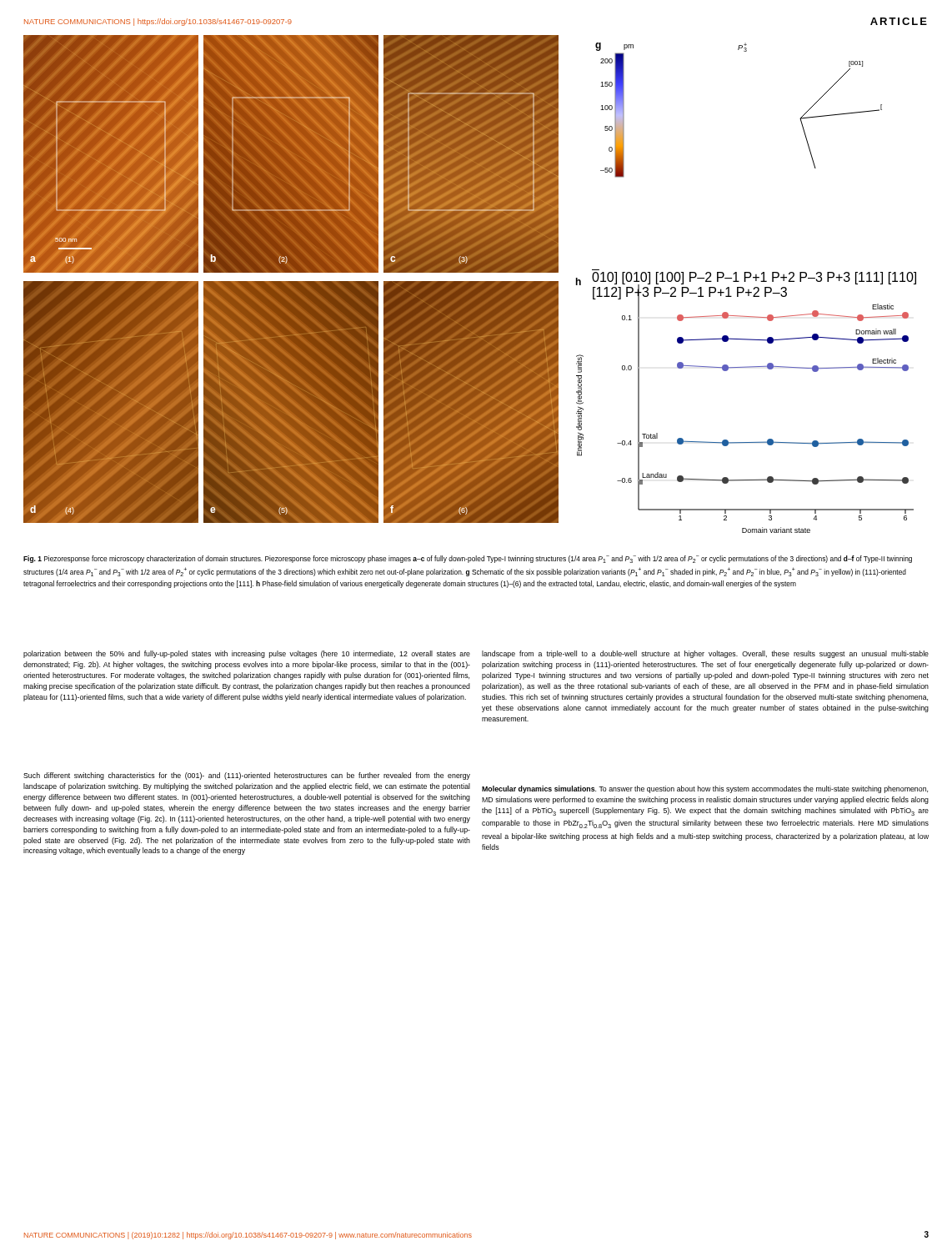Navigate to the region starting "polarization between the"
The height and width of the screenshot is (1251, 952).
(247, 675)
